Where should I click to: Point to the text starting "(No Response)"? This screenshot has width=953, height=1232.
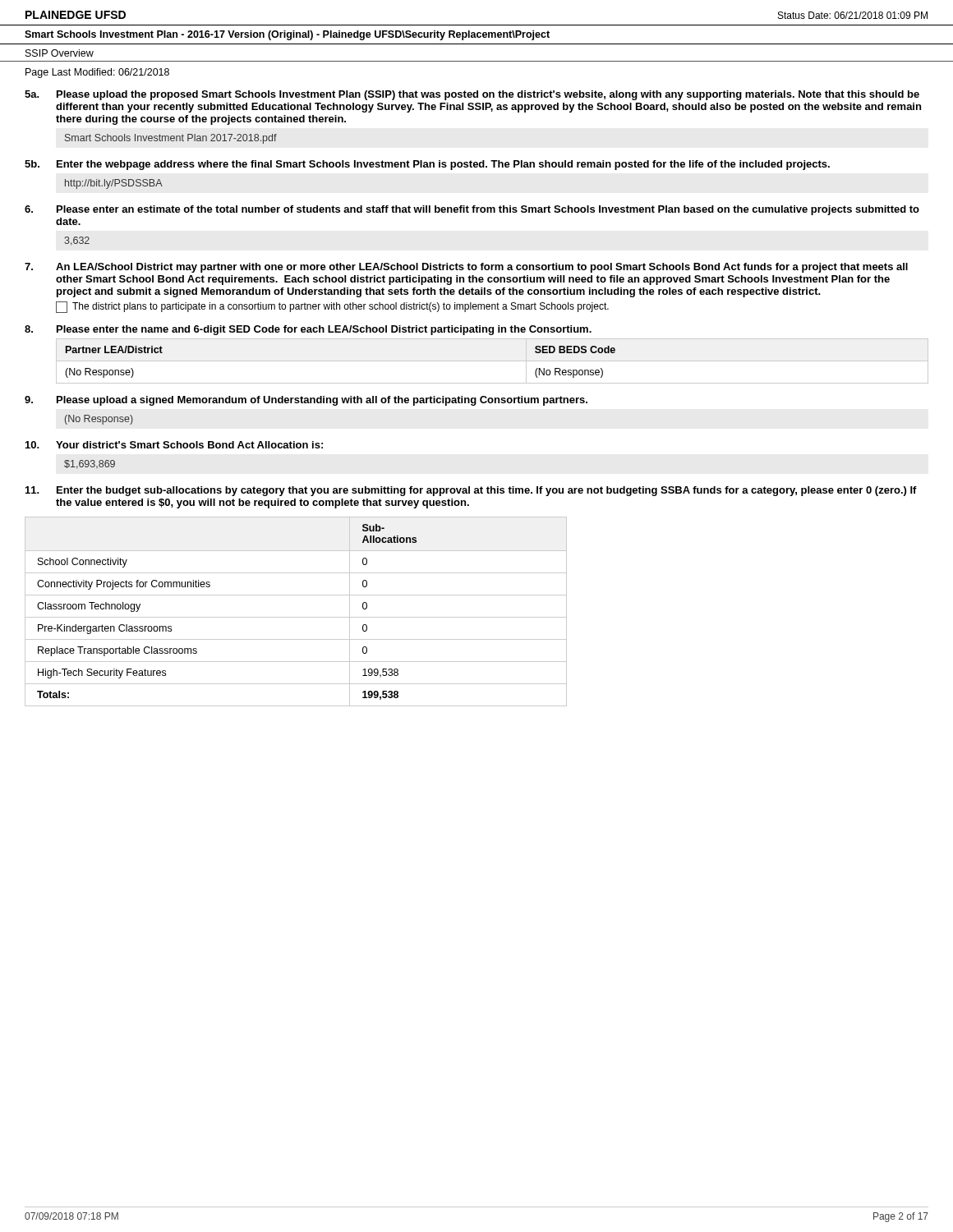coord(99,419)
